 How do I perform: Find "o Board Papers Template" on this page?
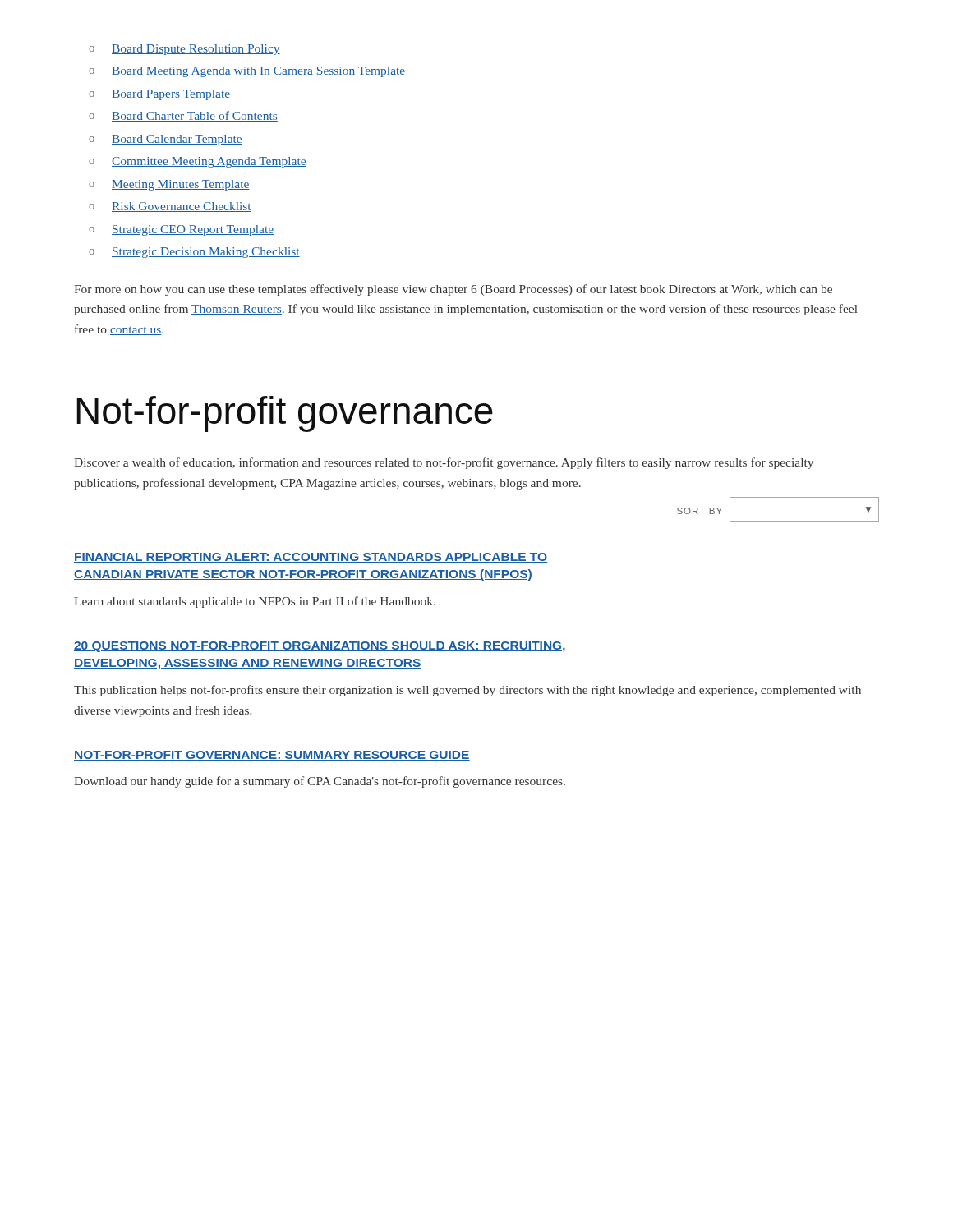[159, 94]
